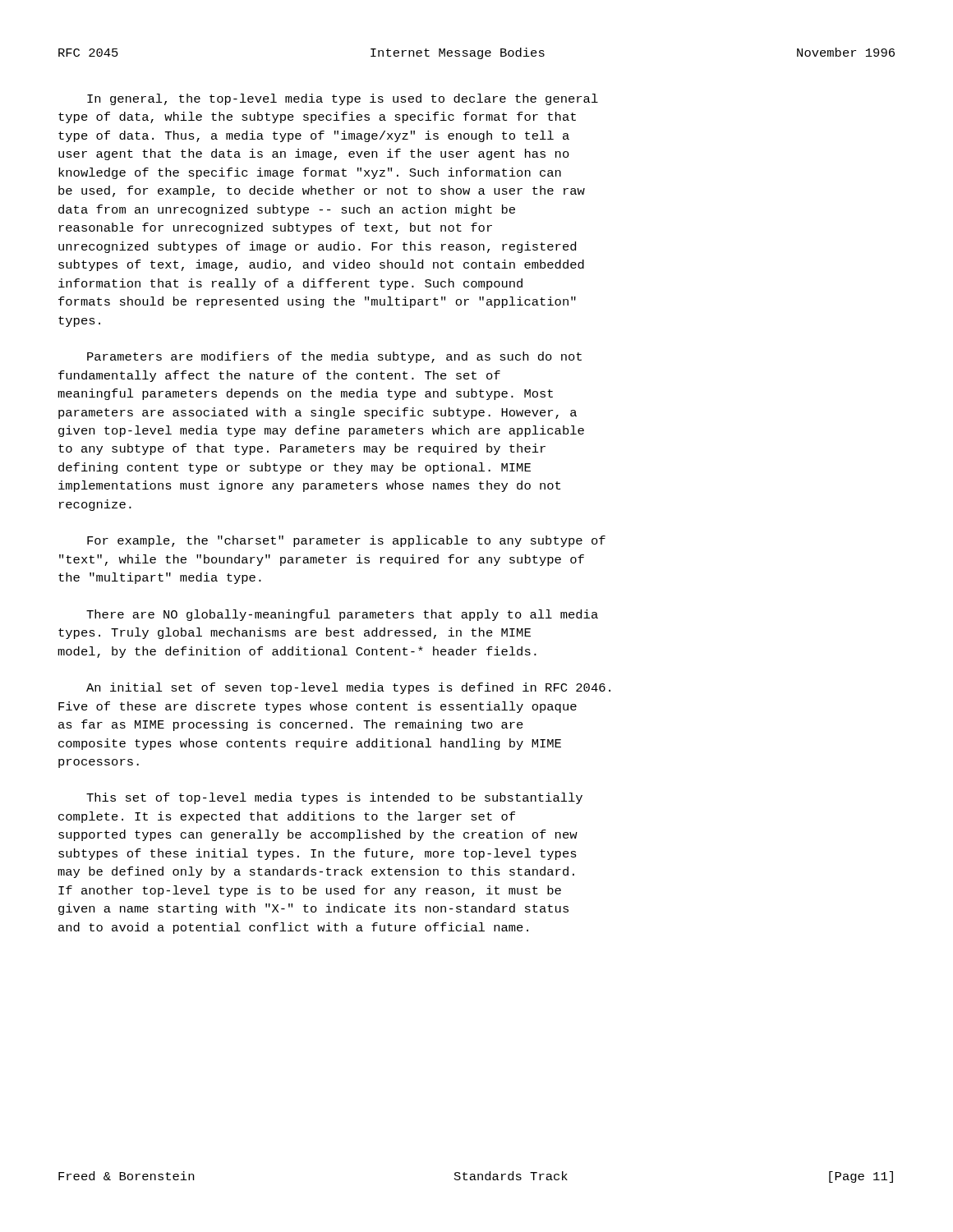Point to the region starting "Parameters are modifiers of the media subtype,"
Screen dimensions: 1232x953
(321, 431)
